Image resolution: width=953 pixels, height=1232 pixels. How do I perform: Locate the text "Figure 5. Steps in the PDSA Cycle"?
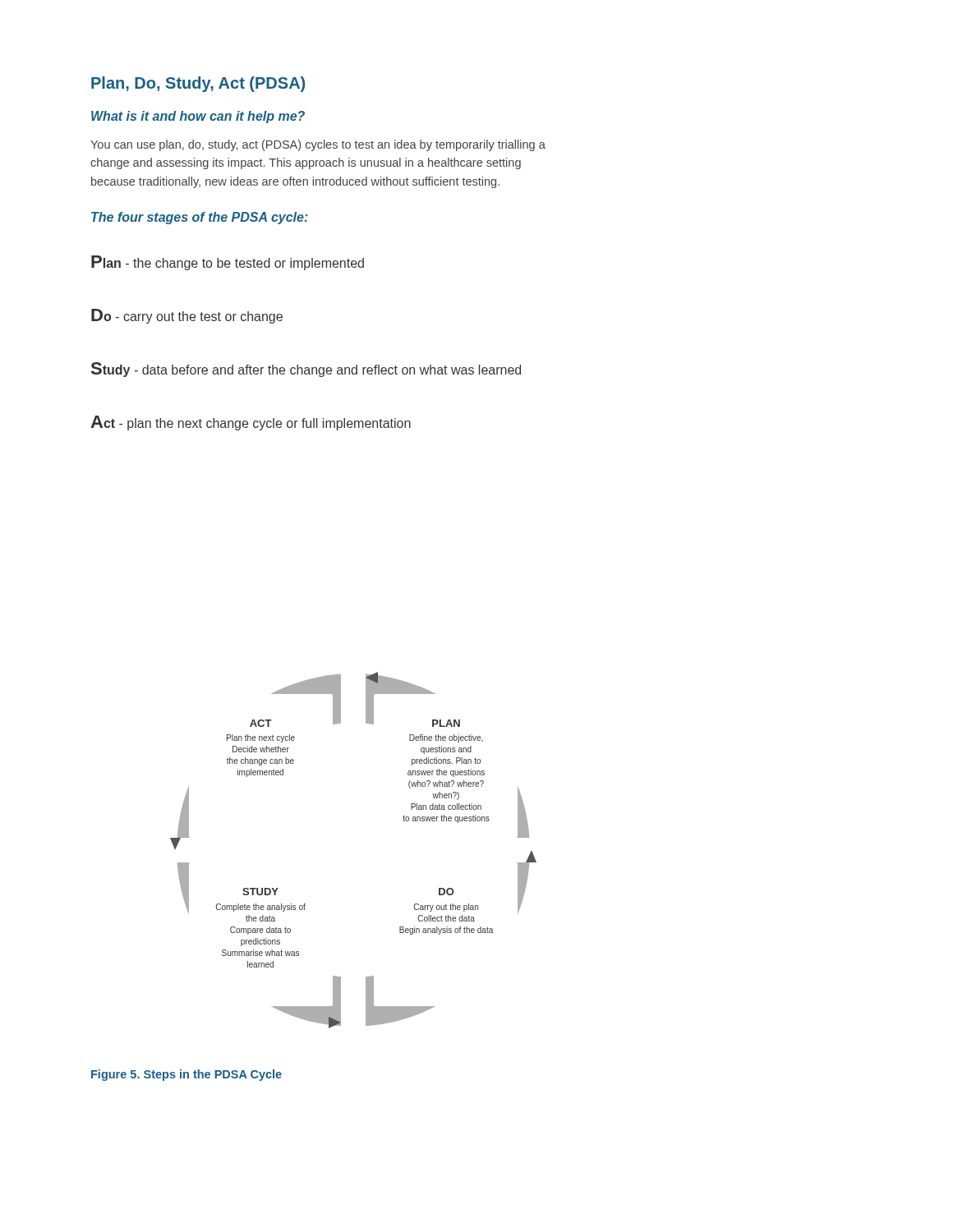coord(186,1074)
